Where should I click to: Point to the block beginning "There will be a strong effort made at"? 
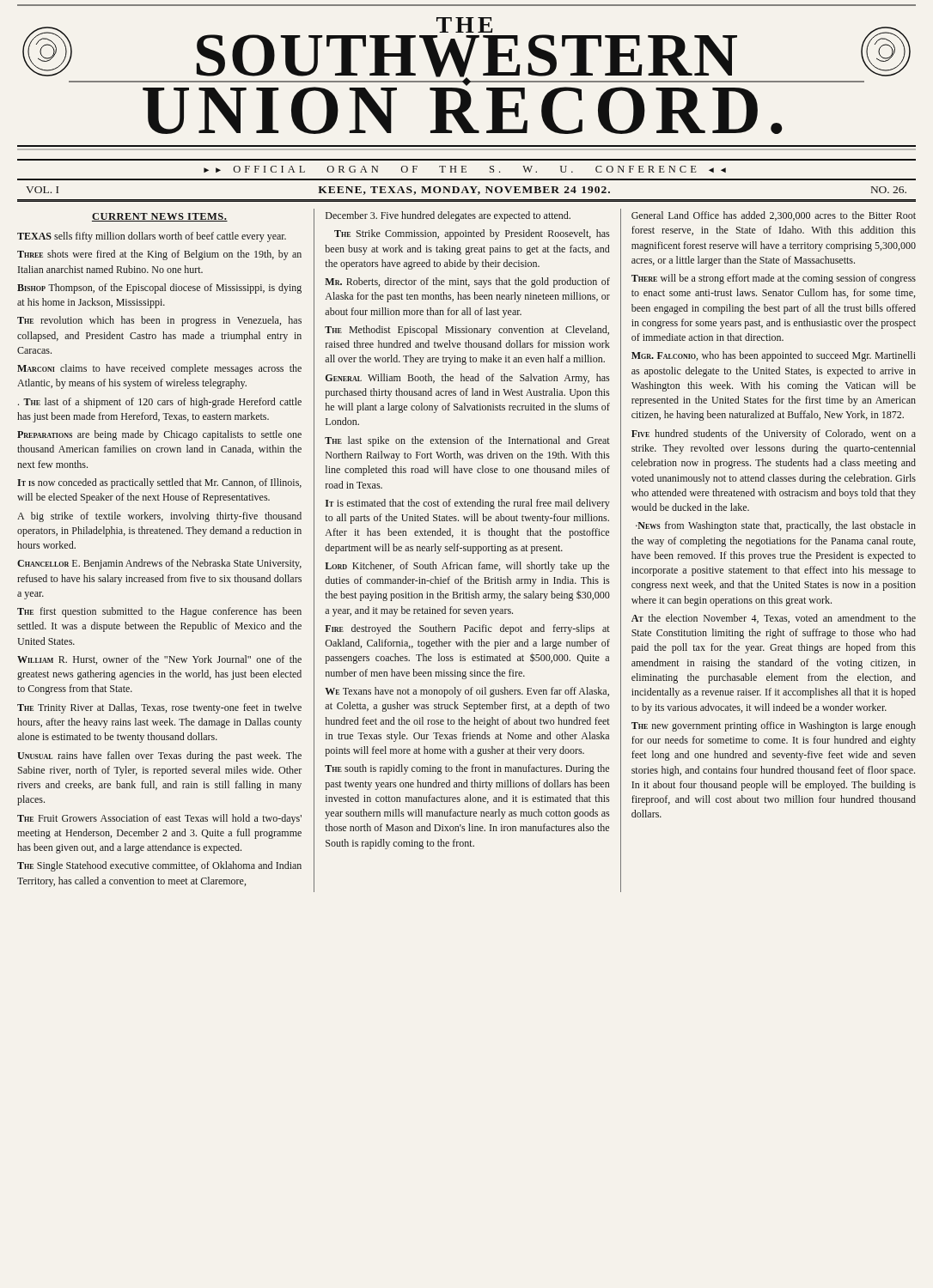tap(774, 308)
